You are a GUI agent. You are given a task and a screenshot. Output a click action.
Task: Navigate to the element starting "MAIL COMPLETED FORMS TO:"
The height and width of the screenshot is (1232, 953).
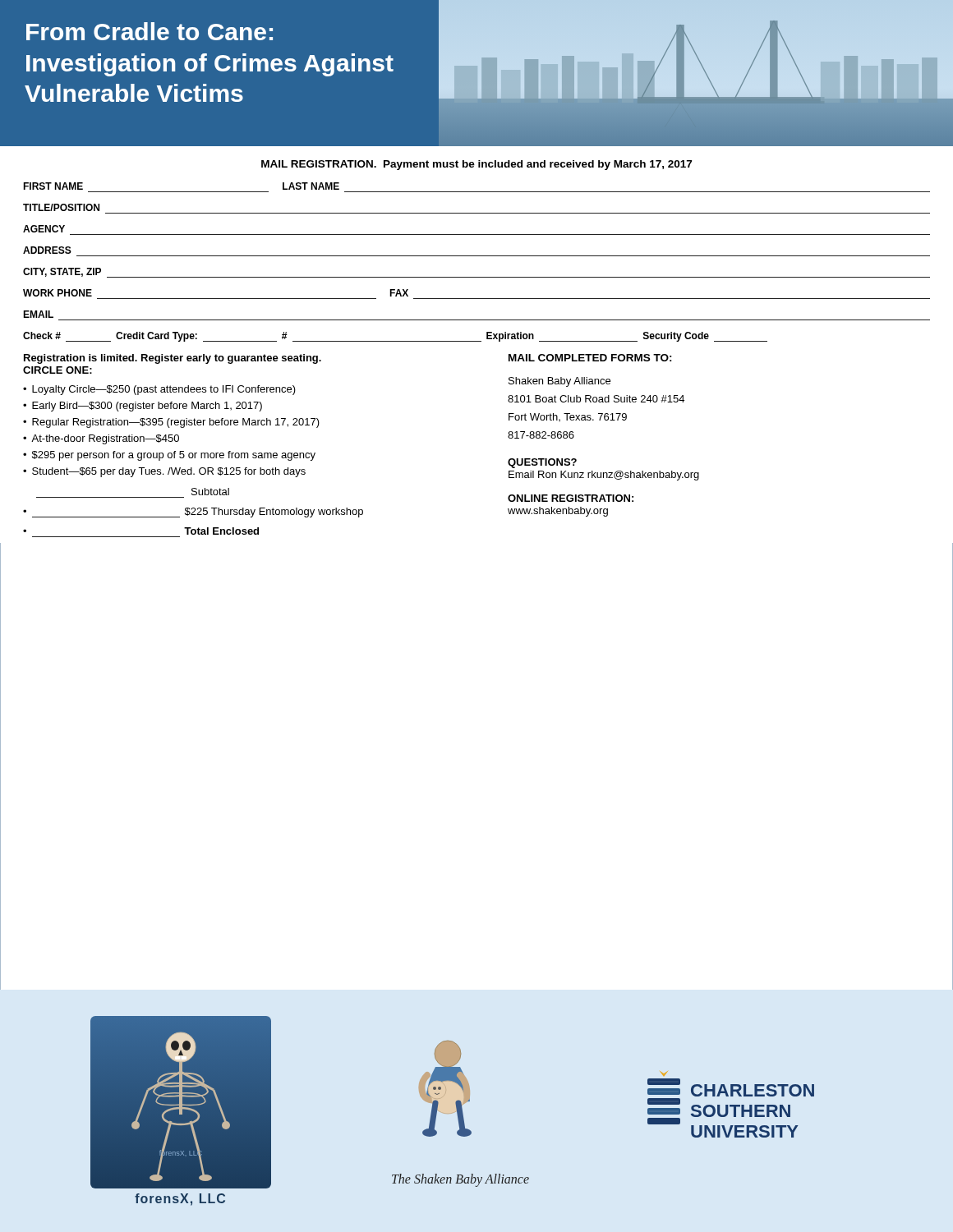590,358
